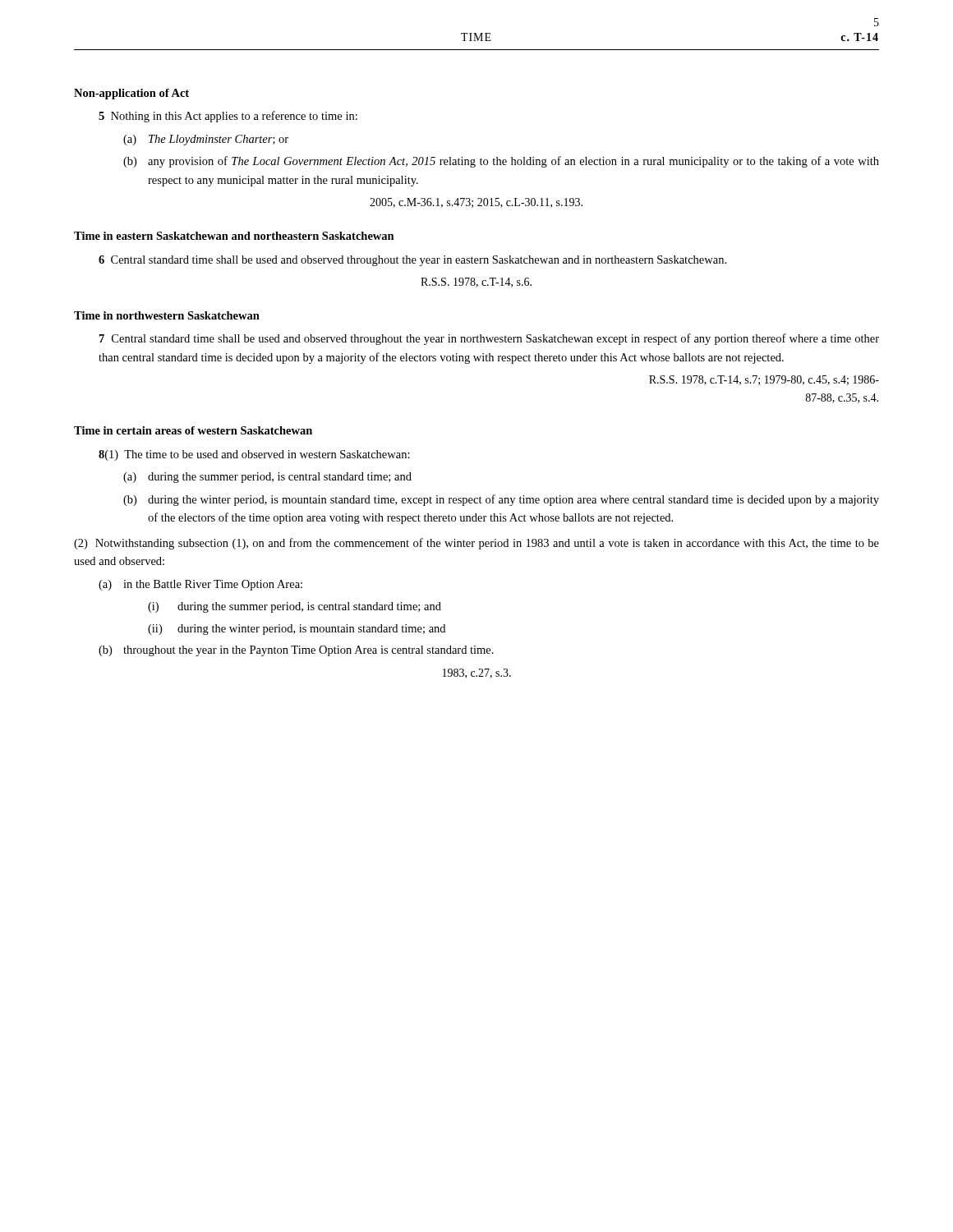Navigate to the region starting "6 Central standard time"
Viewport: 953px width, 1232px height.
click(413, 259)
